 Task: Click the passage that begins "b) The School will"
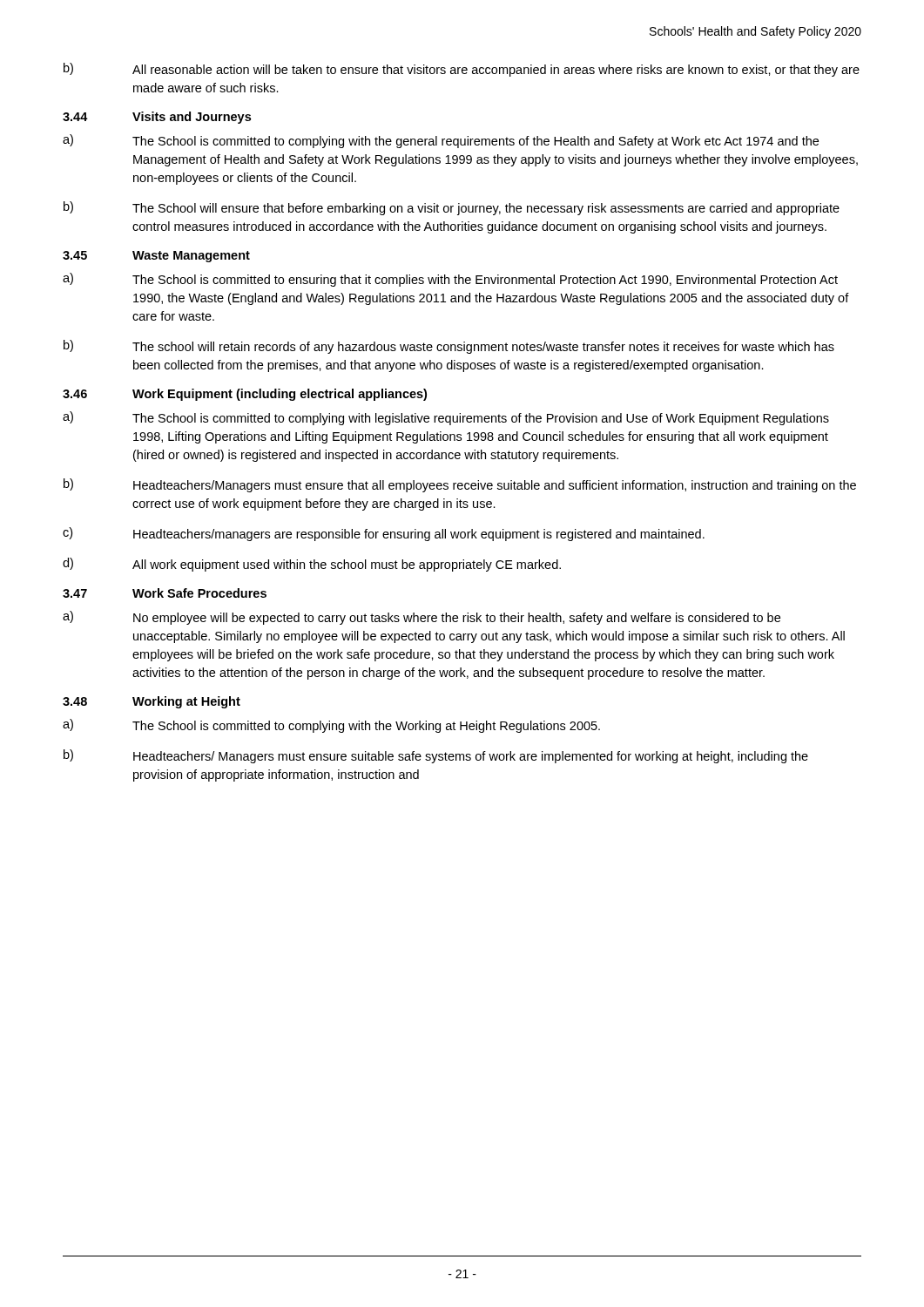(x=462, y=218)
